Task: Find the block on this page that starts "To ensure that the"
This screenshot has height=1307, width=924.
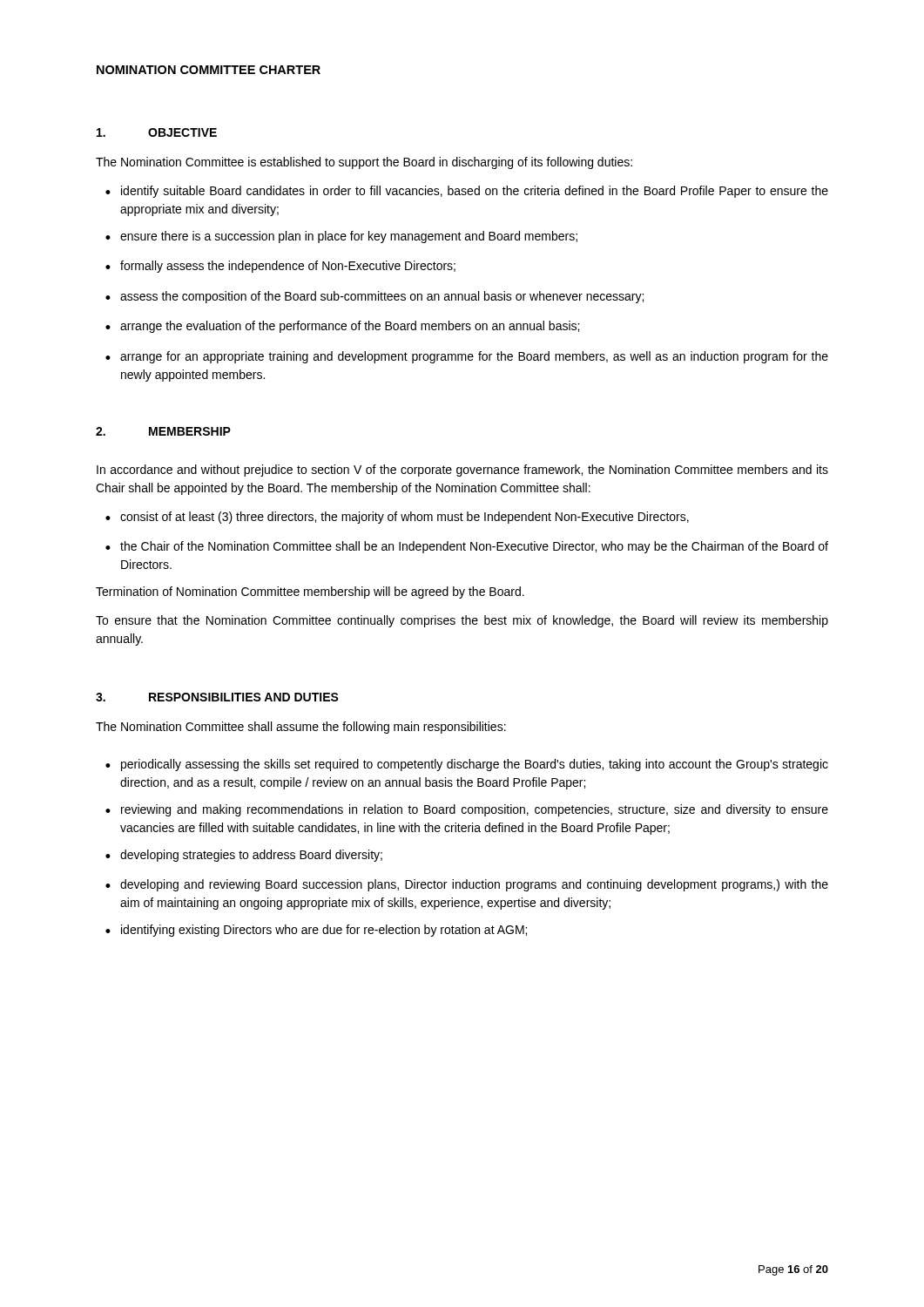Action: coord(462,630)
